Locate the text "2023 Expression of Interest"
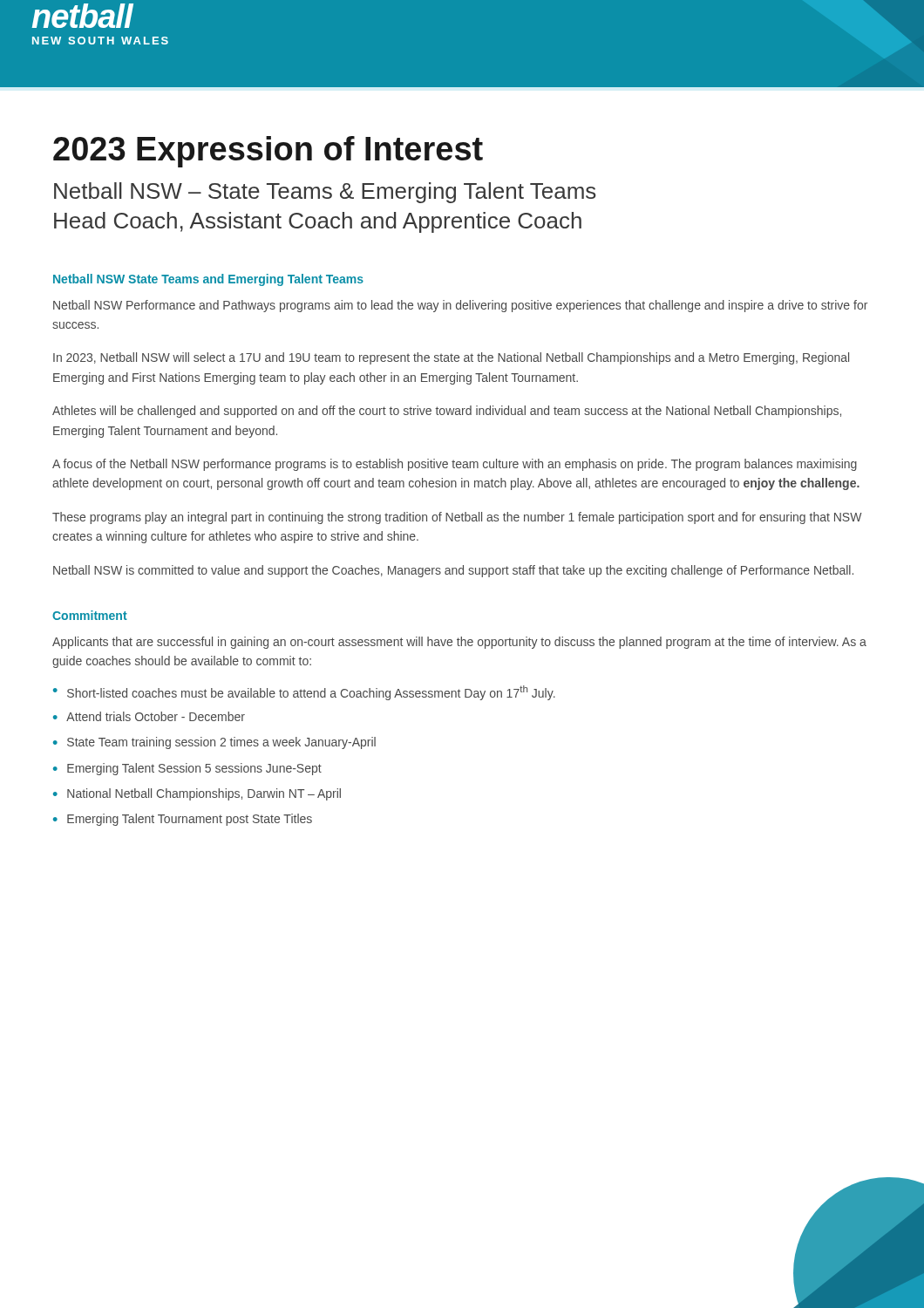The height and width of the screenshot is (1308, 924). (x=462, y=150)
